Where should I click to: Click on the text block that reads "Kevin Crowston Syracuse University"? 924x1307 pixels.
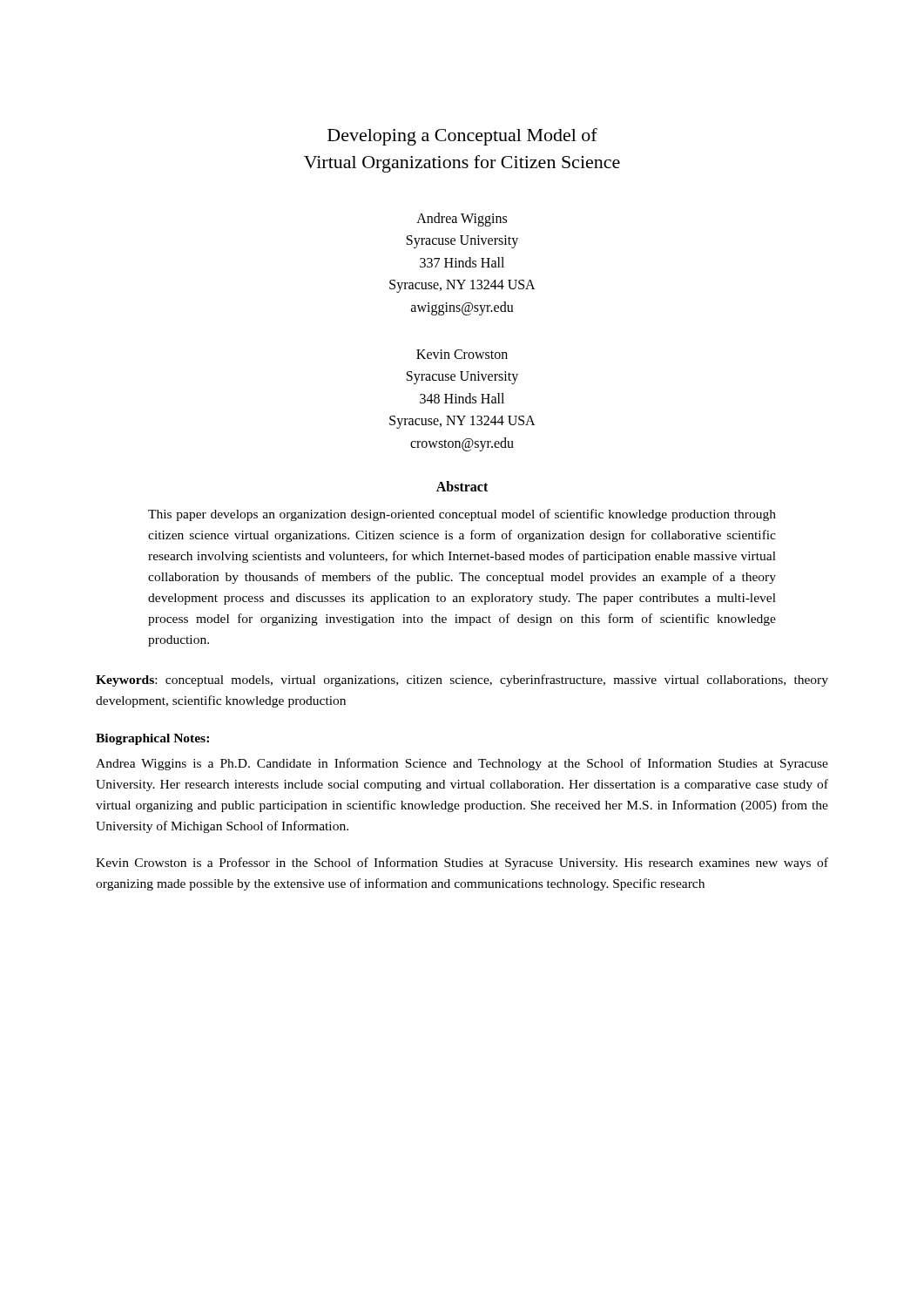click(462, 398)
